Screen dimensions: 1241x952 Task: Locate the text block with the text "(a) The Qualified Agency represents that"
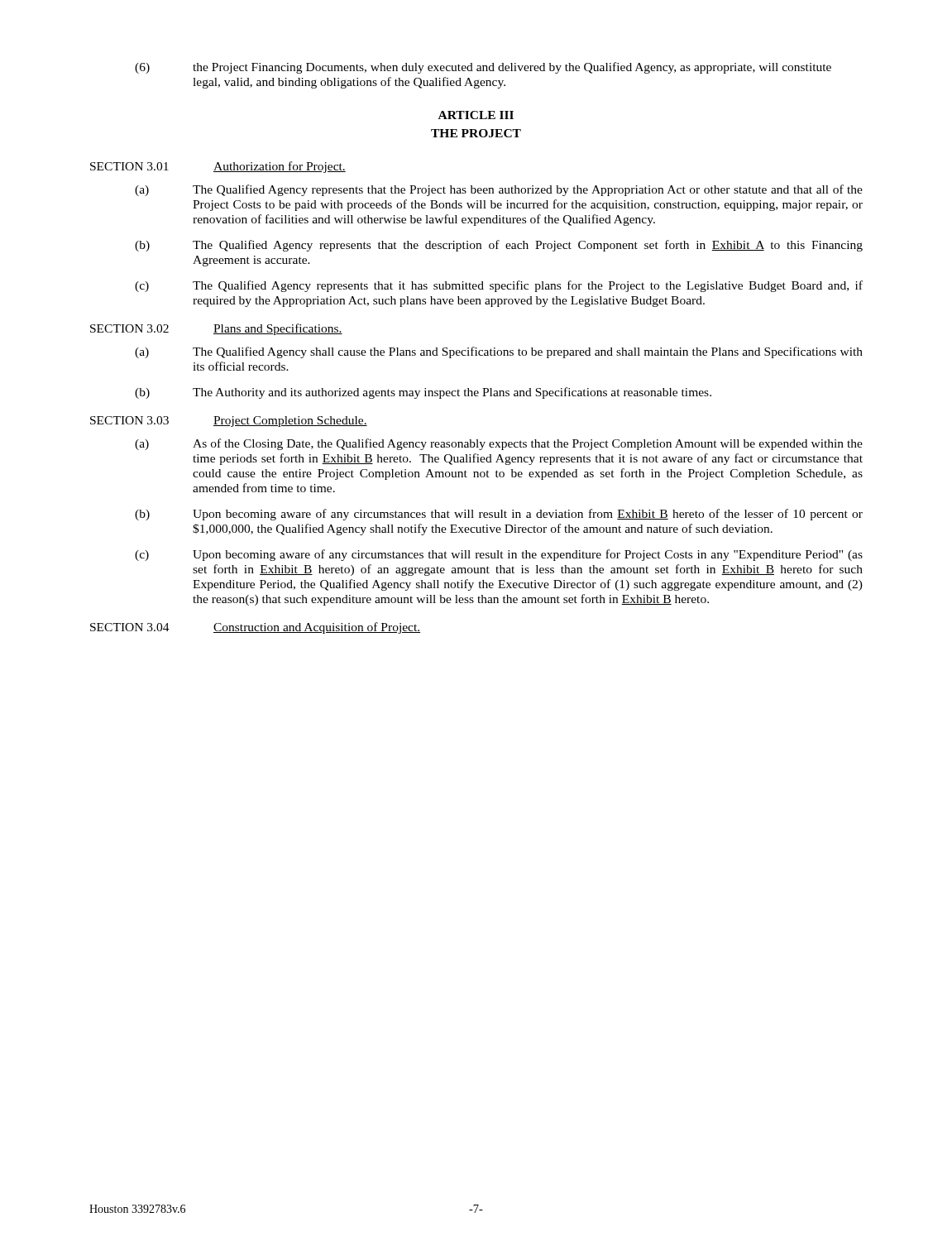point(476,204)
